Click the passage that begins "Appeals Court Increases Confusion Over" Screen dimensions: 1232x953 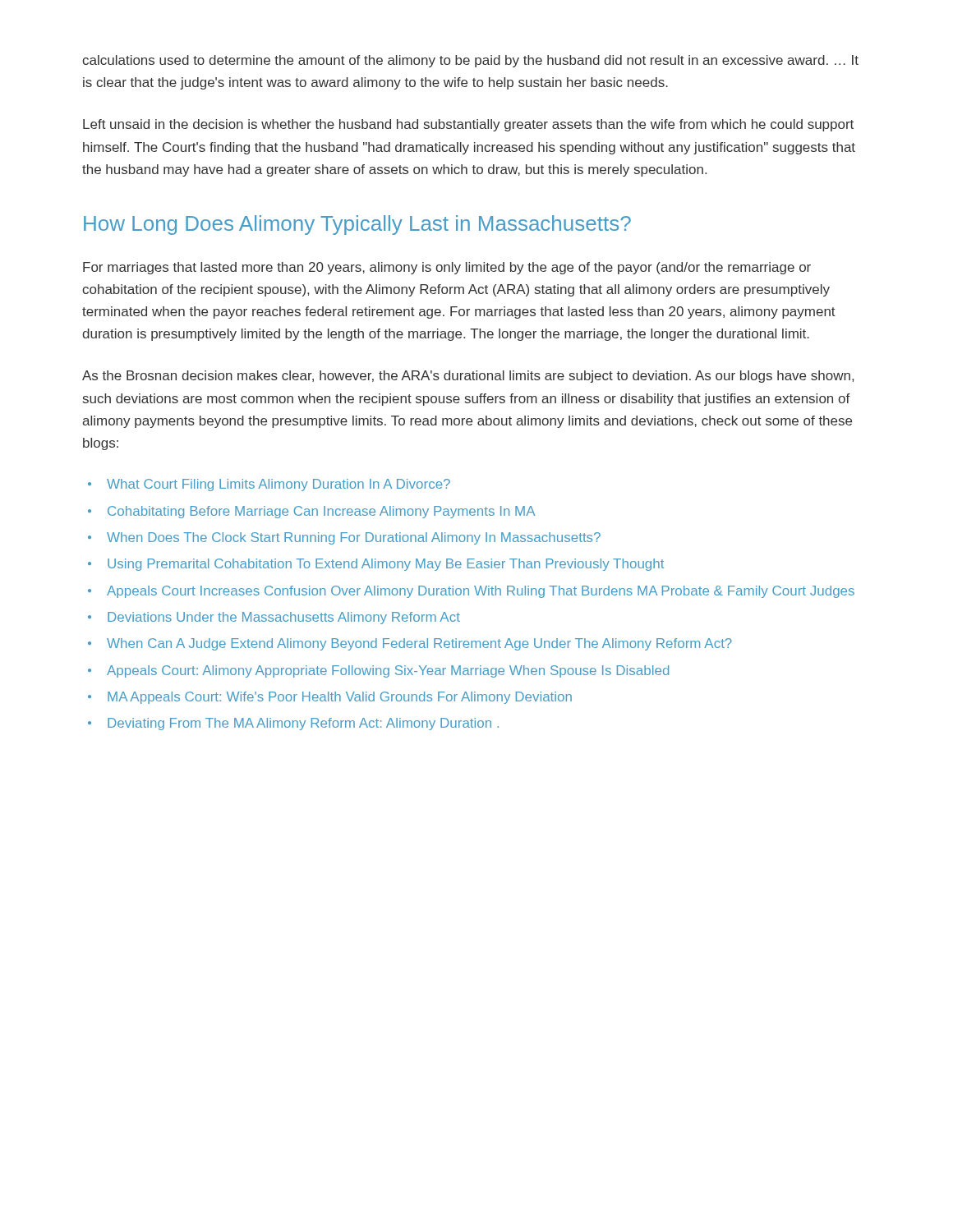point(481,591)
